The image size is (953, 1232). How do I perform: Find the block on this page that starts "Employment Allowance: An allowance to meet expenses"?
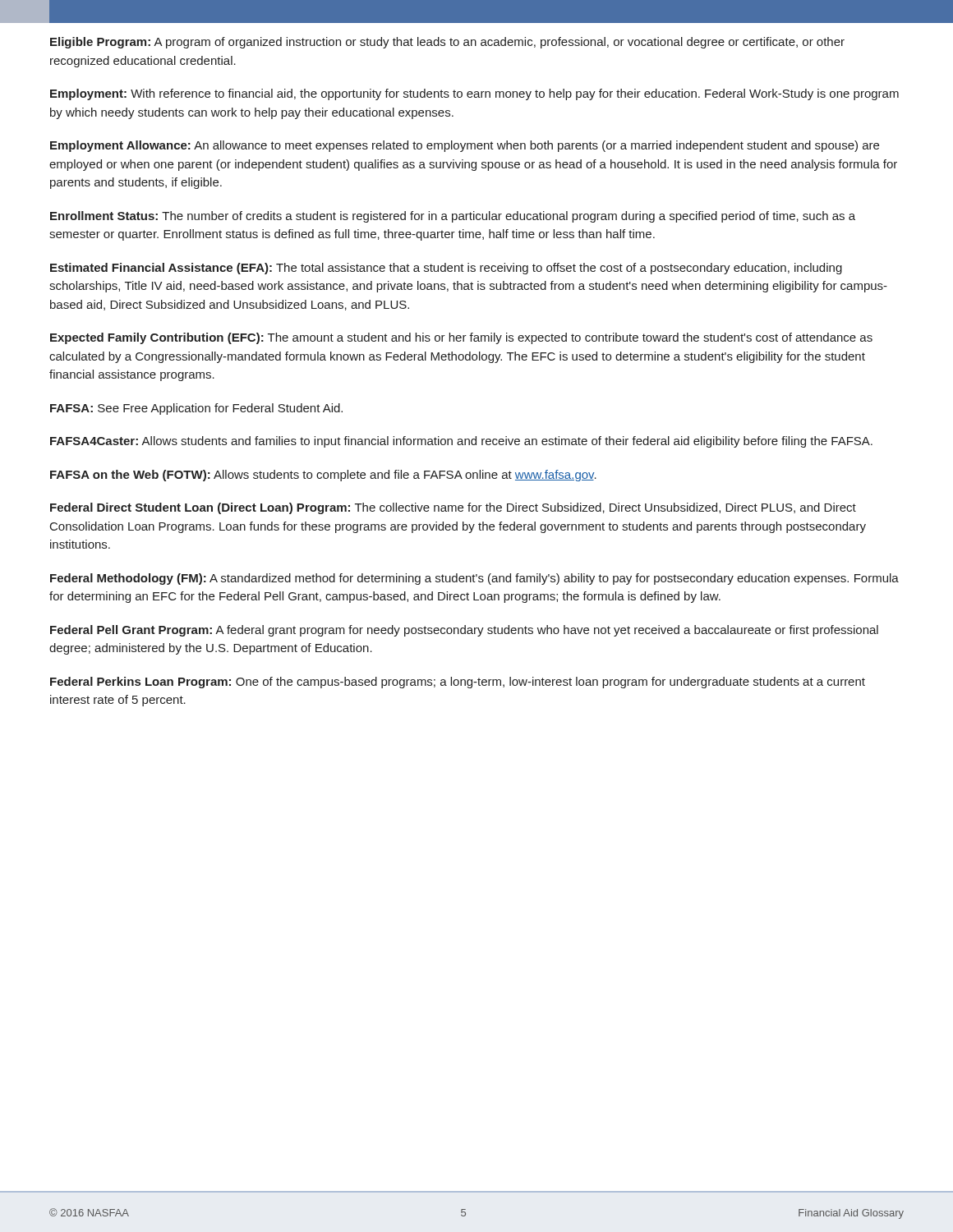(x=473, y=163)
